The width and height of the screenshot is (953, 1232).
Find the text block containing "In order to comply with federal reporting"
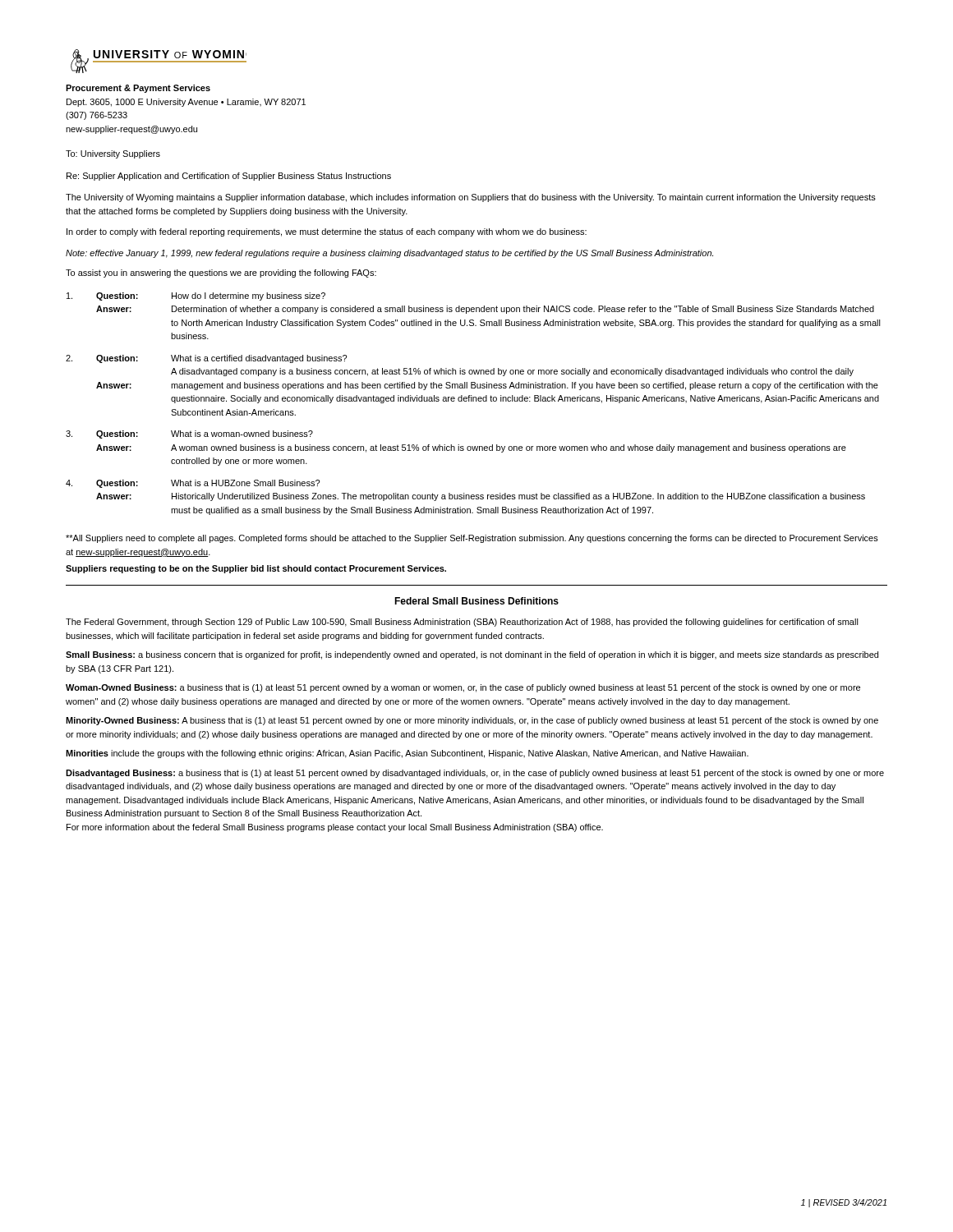[476, 232]
